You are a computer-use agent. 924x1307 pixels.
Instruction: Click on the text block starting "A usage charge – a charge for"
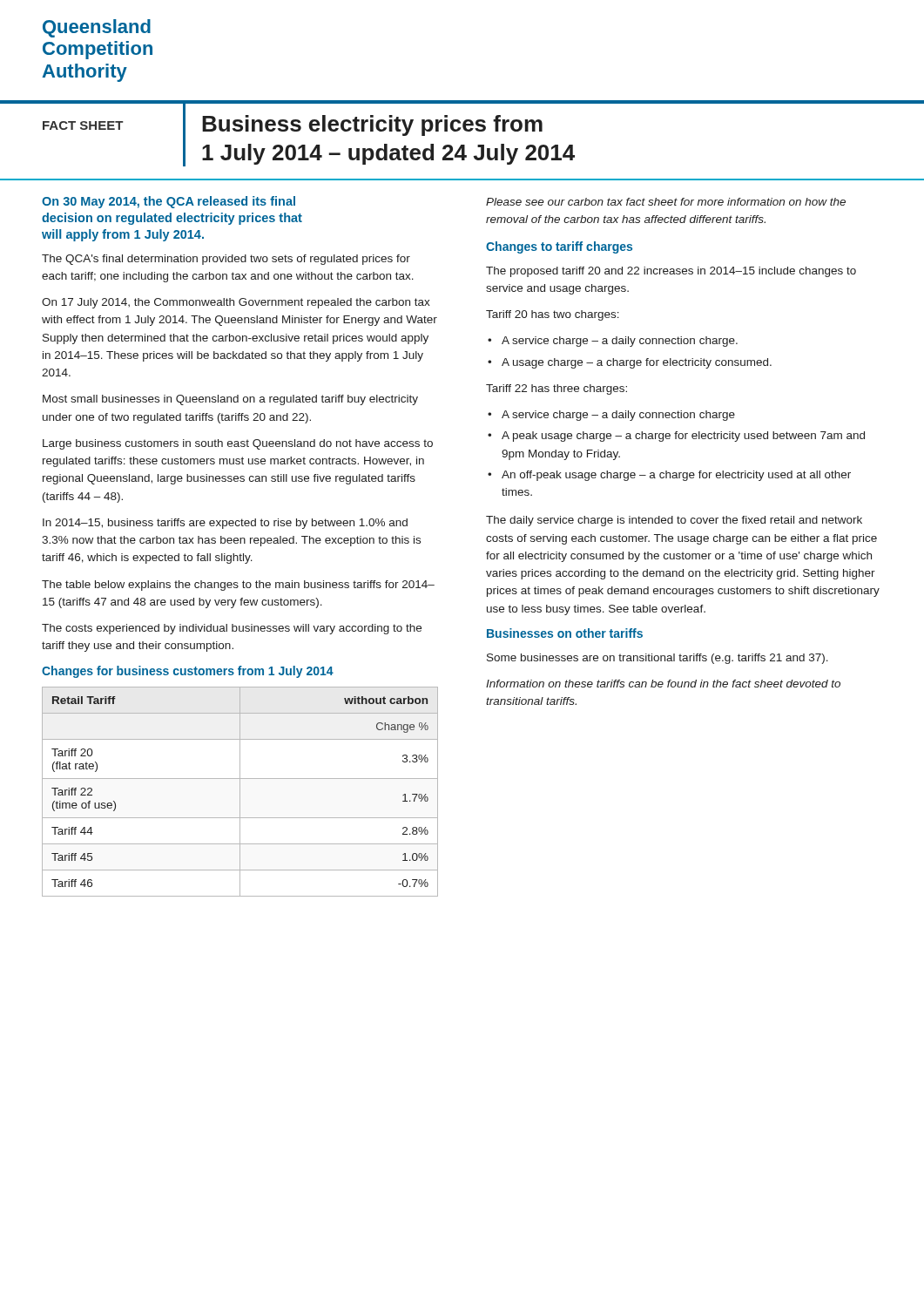pos(684,362)
